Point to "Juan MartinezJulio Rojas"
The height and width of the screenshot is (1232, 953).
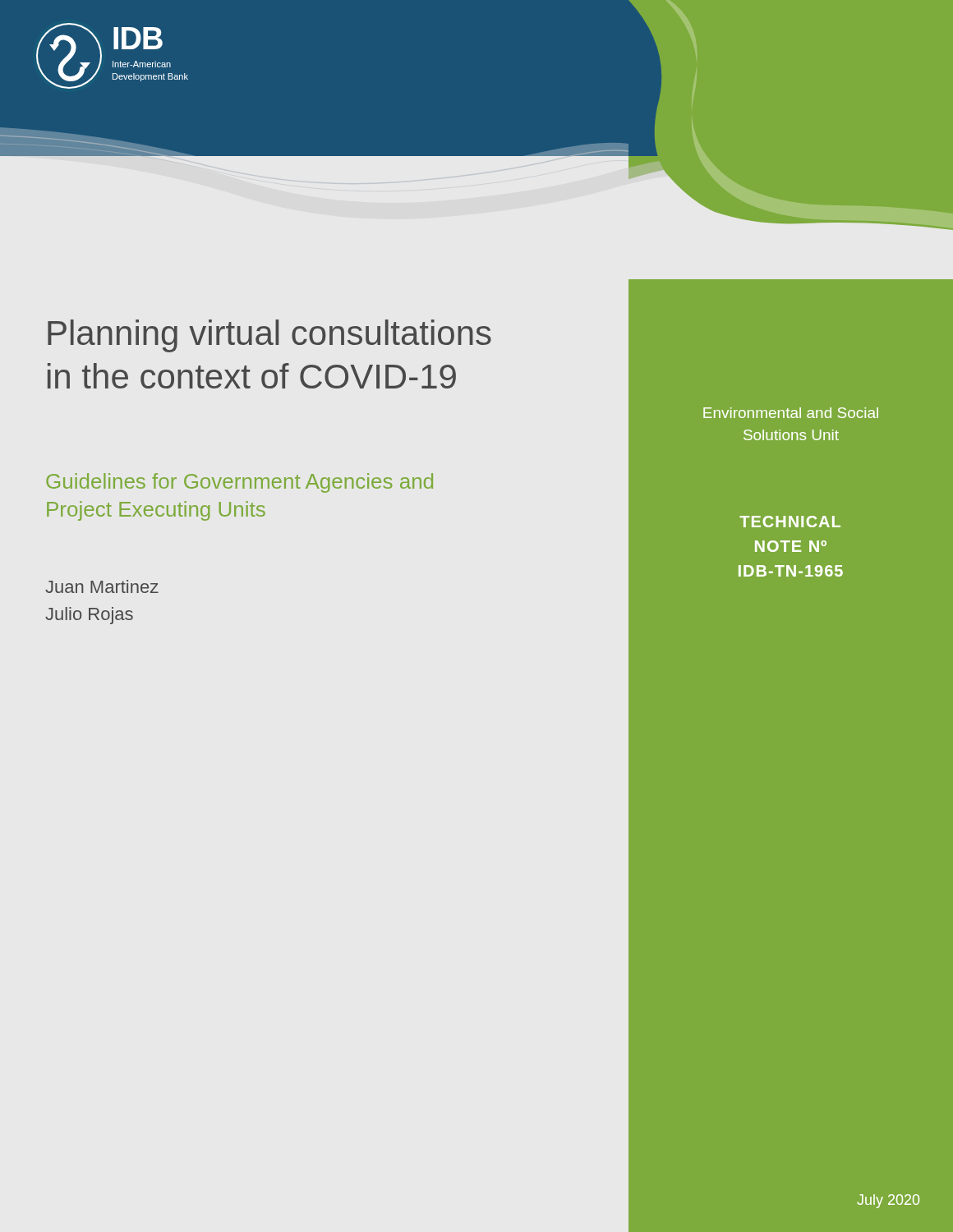[x=102, y=600]
